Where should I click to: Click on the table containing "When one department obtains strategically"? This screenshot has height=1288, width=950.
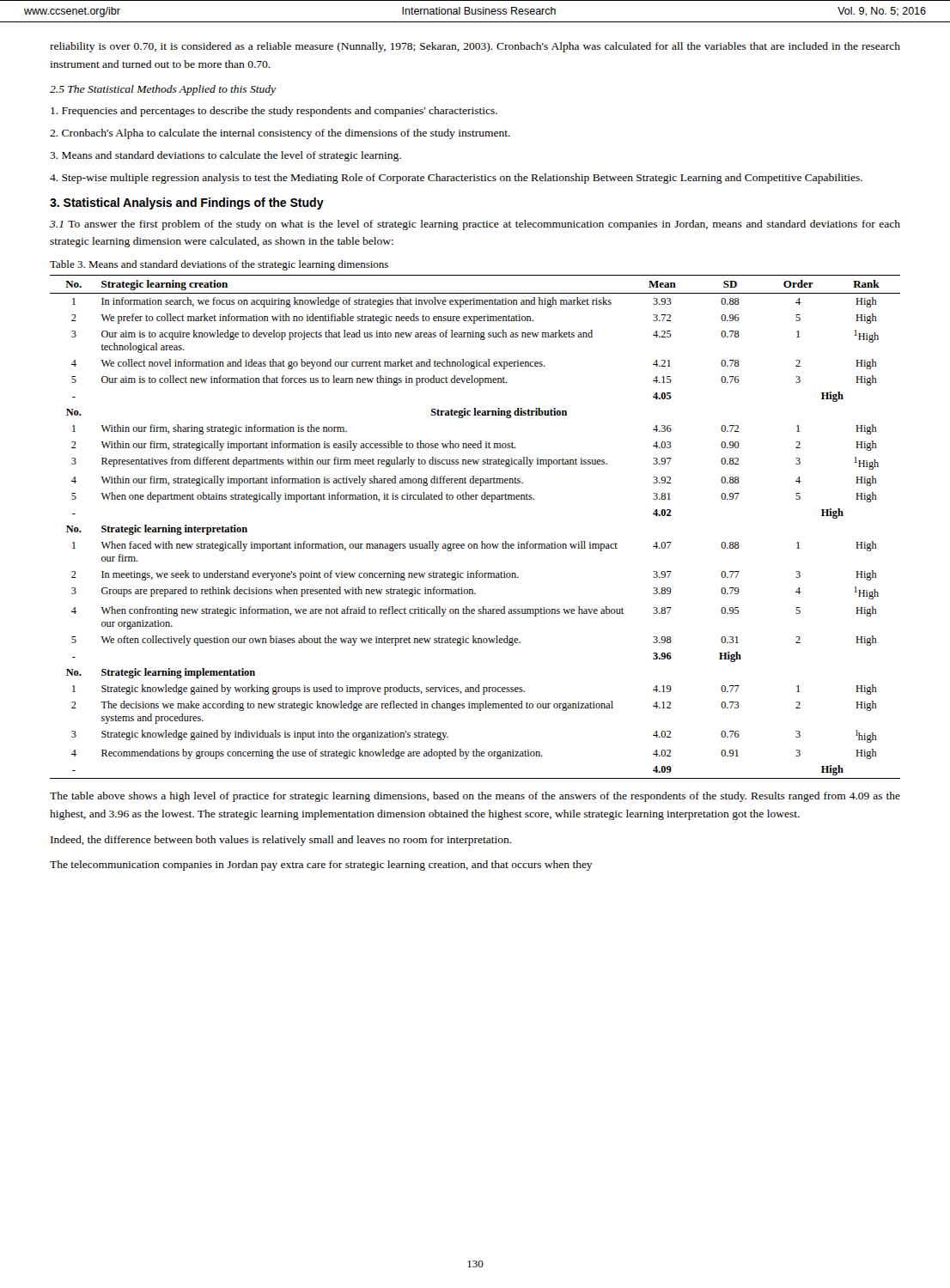tap(475, 527)
